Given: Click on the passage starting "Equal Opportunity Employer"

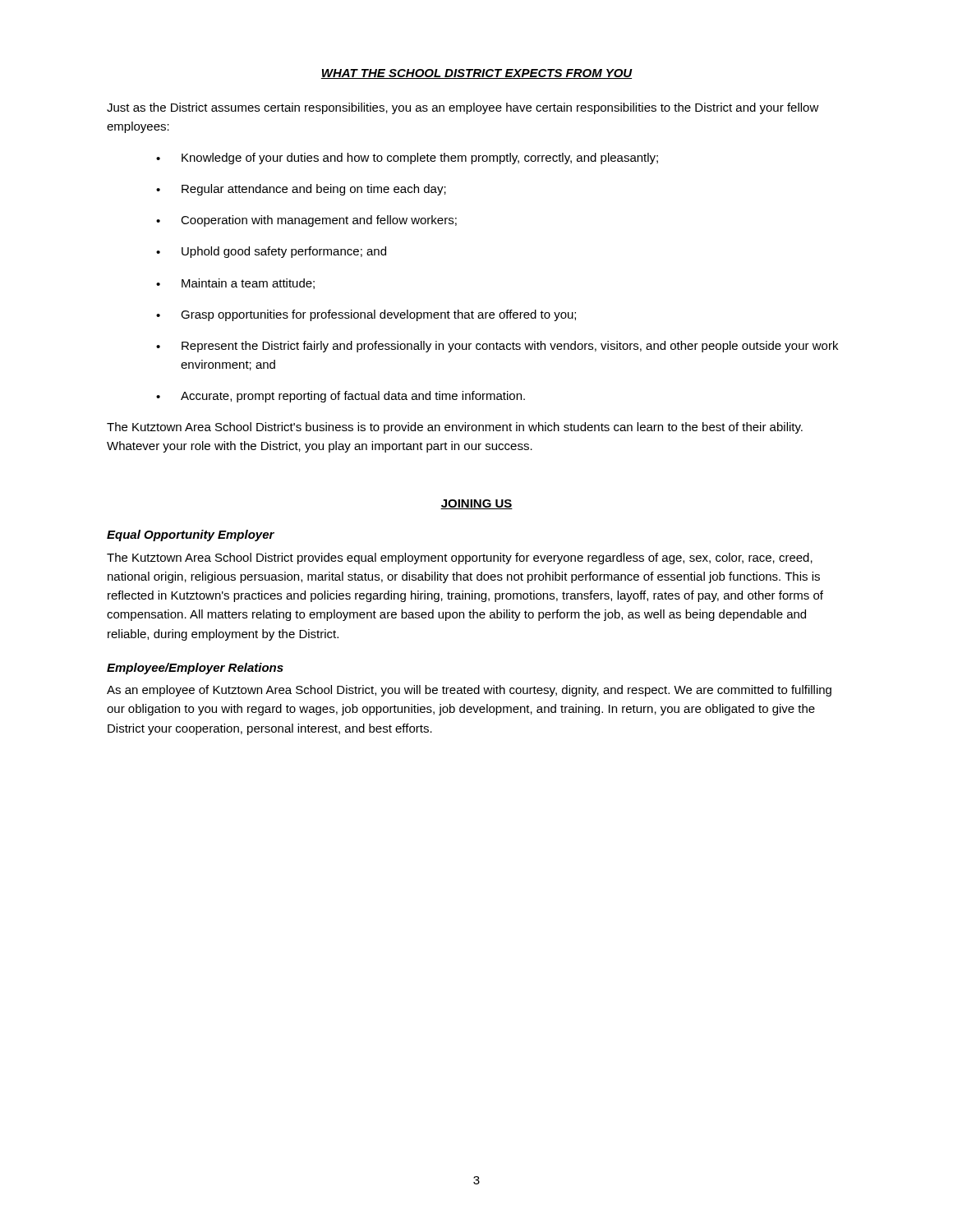Looking at the screenshot, I should [190, 535].
